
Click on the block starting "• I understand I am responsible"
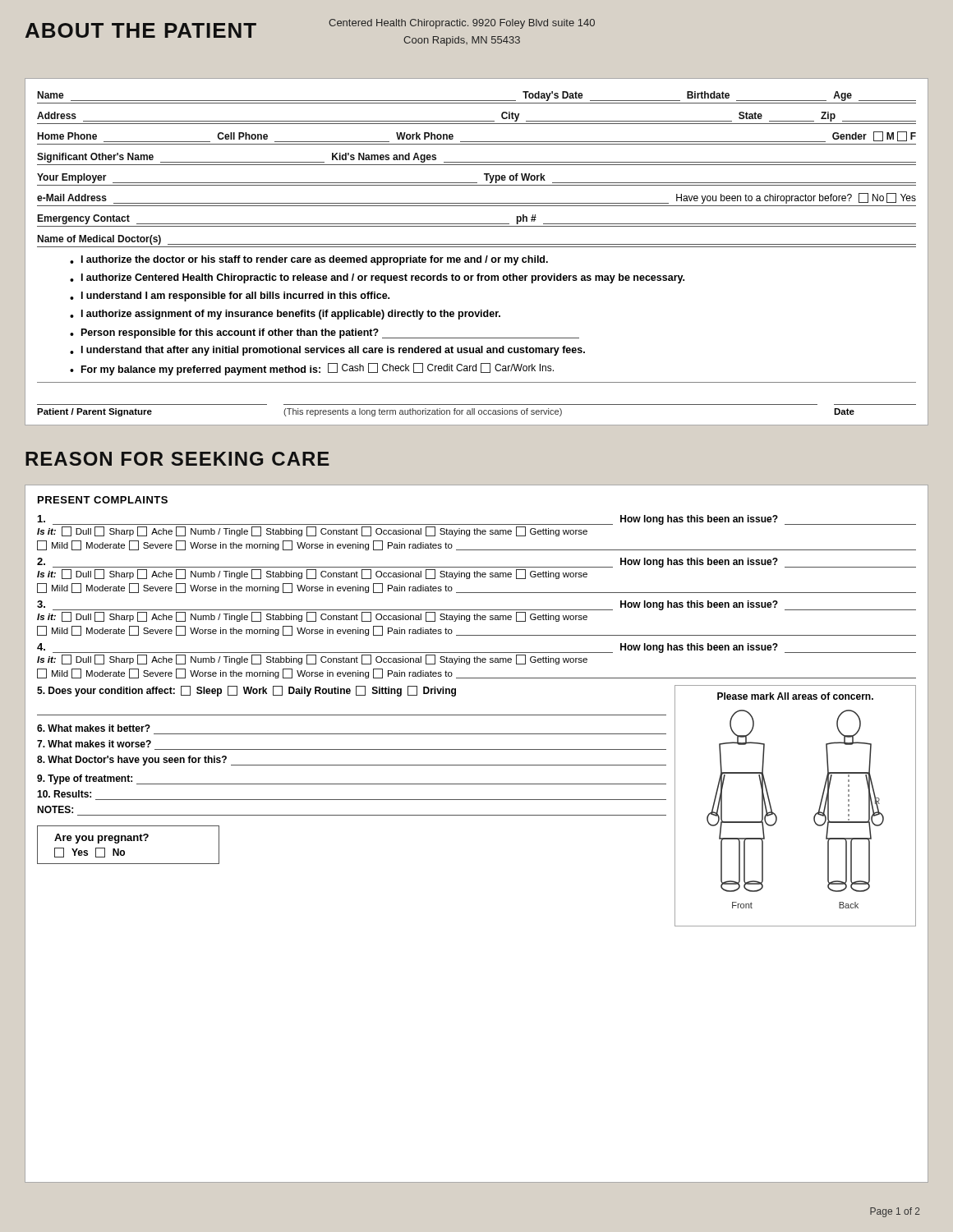230,297
